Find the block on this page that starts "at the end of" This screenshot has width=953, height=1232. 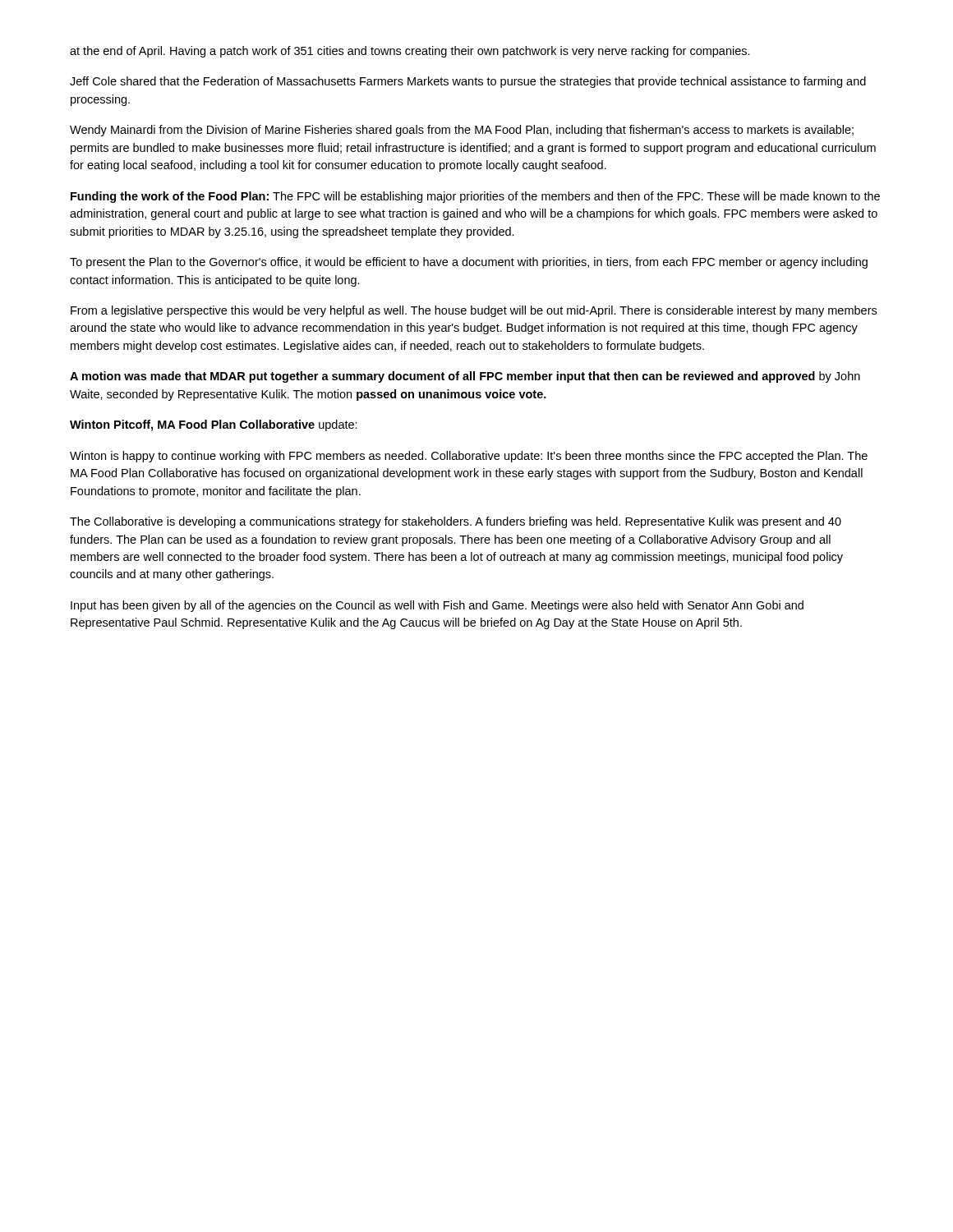[x=410, y=51]
